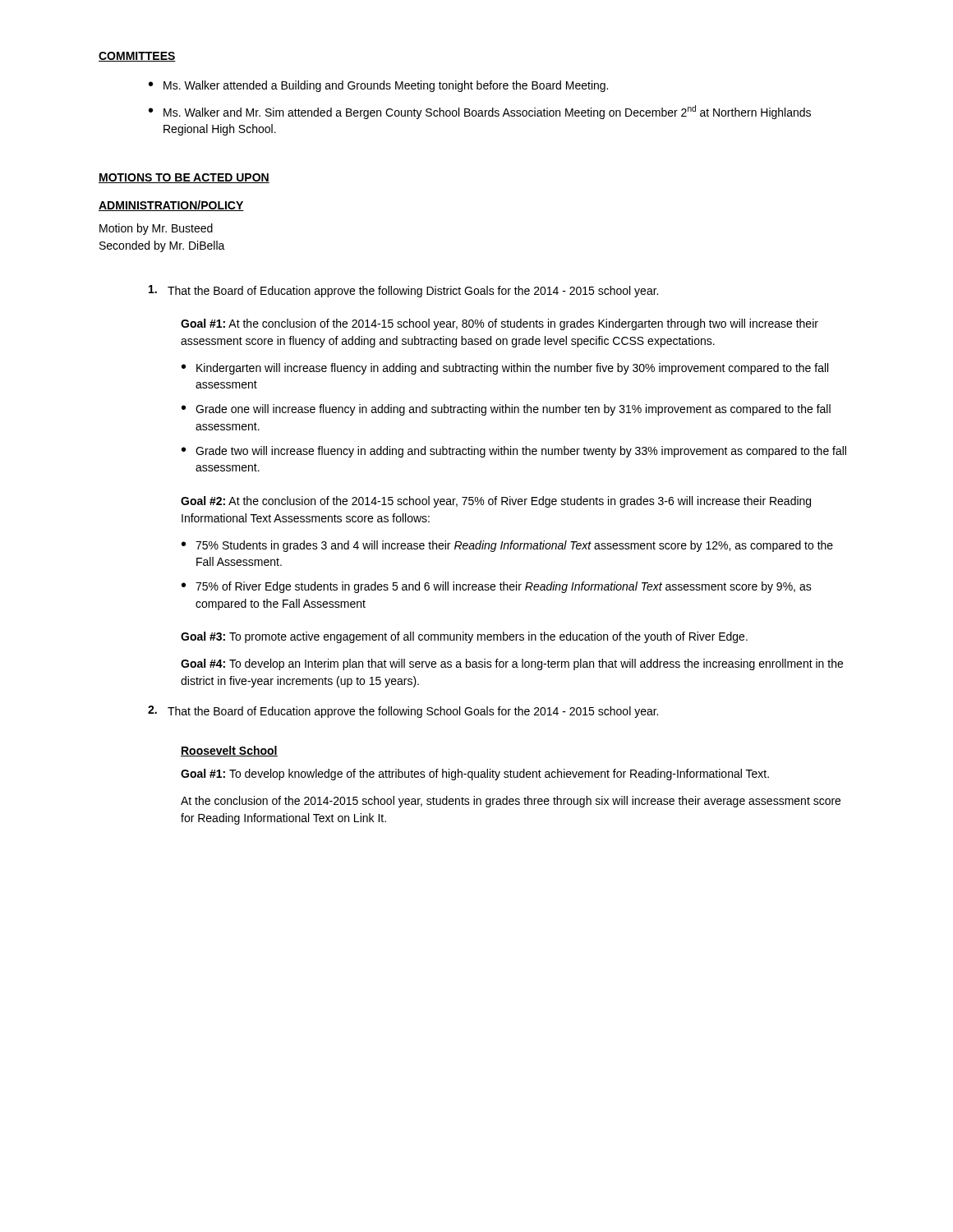953x1232 pixels.
Task: Where is the passage that starts "• Grade two will increase fluency"?
Action: (518, 459)
